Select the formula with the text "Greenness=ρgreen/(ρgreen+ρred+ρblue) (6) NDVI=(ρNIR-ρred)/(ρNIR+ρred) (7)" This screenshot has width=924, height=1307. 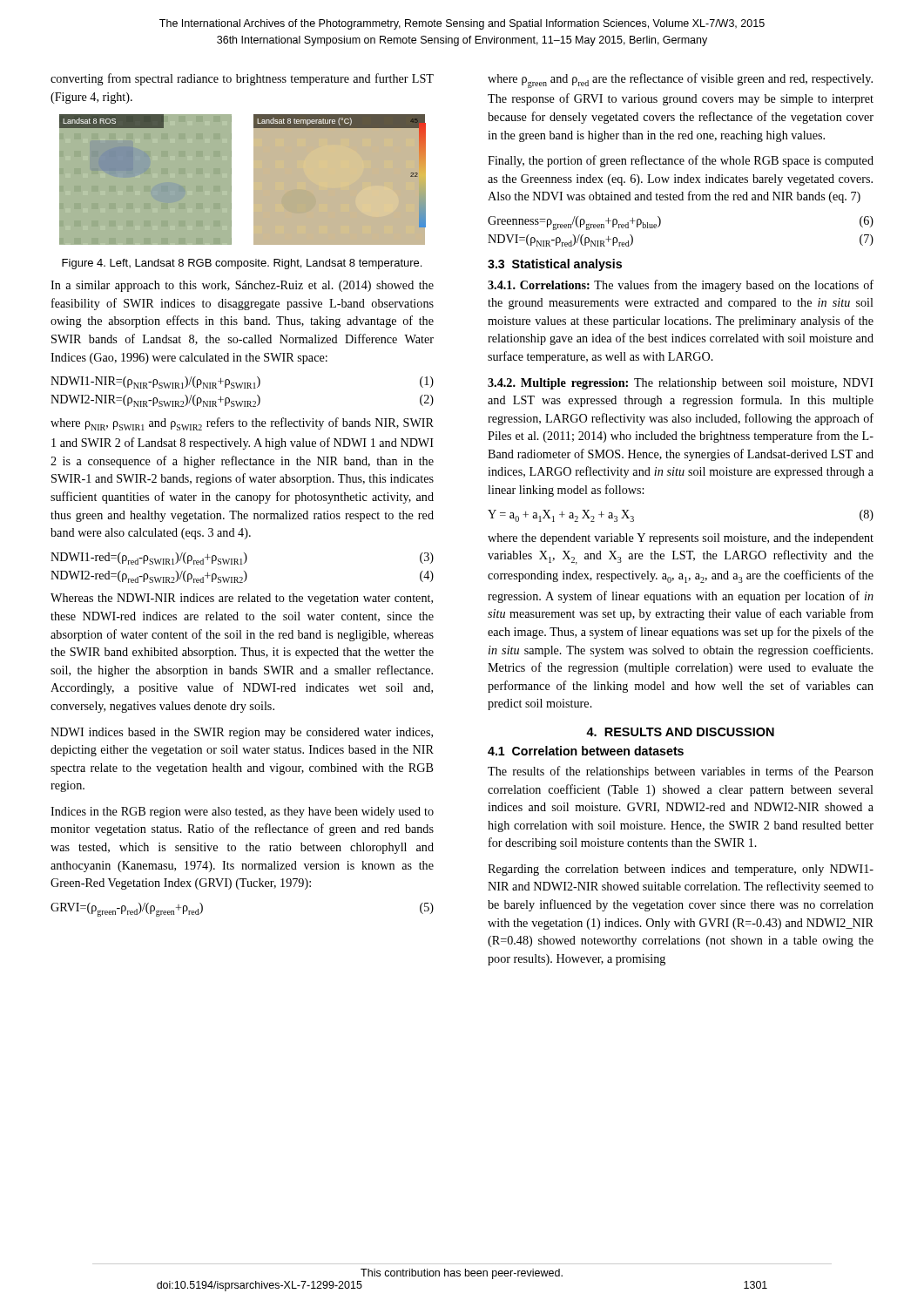(x=573, y=223)
